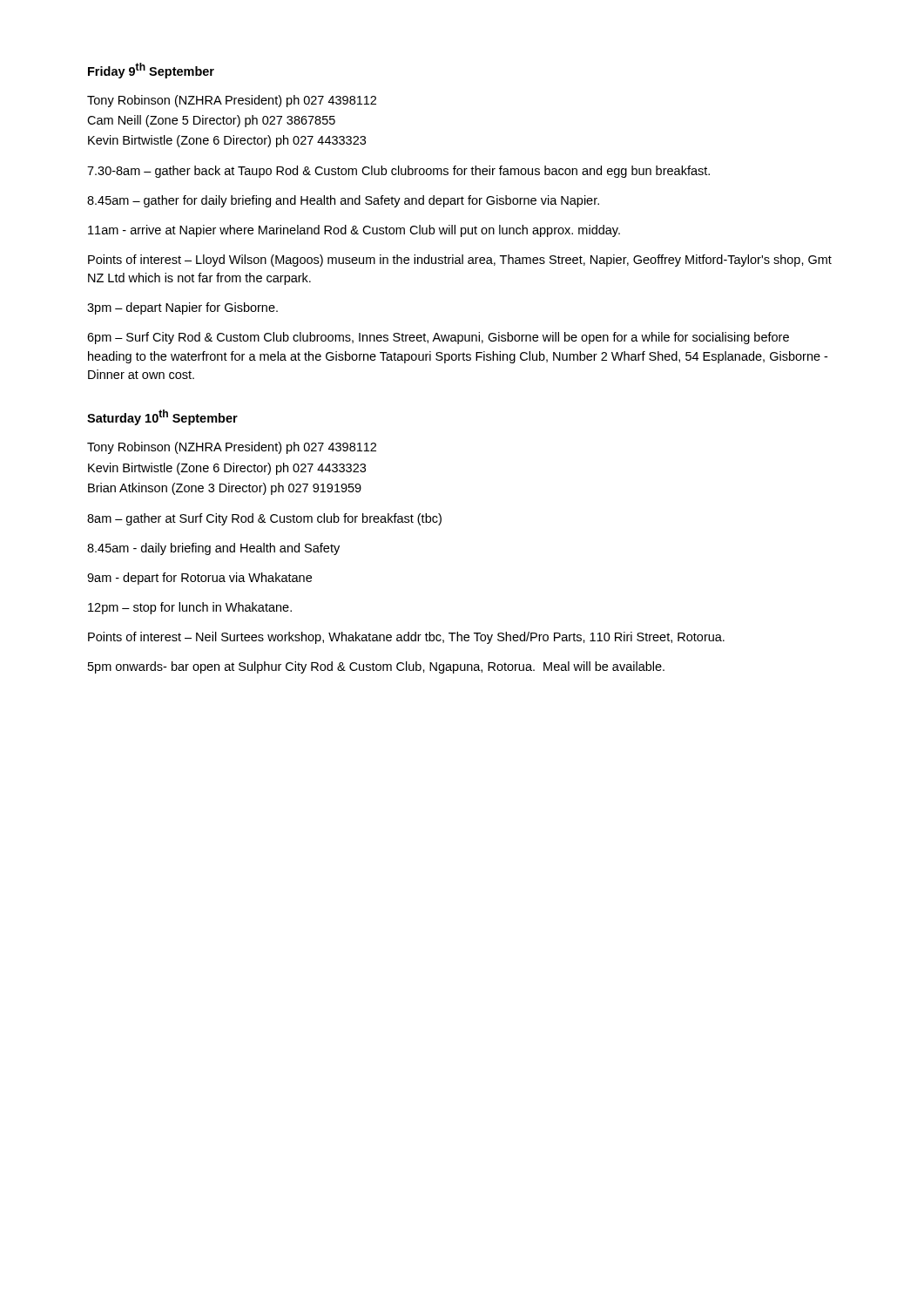The width and height of the screenshot is (924, 1307).
Task: Select the text block that says "45am – gather for daily briefing and"
Action: 344,201
